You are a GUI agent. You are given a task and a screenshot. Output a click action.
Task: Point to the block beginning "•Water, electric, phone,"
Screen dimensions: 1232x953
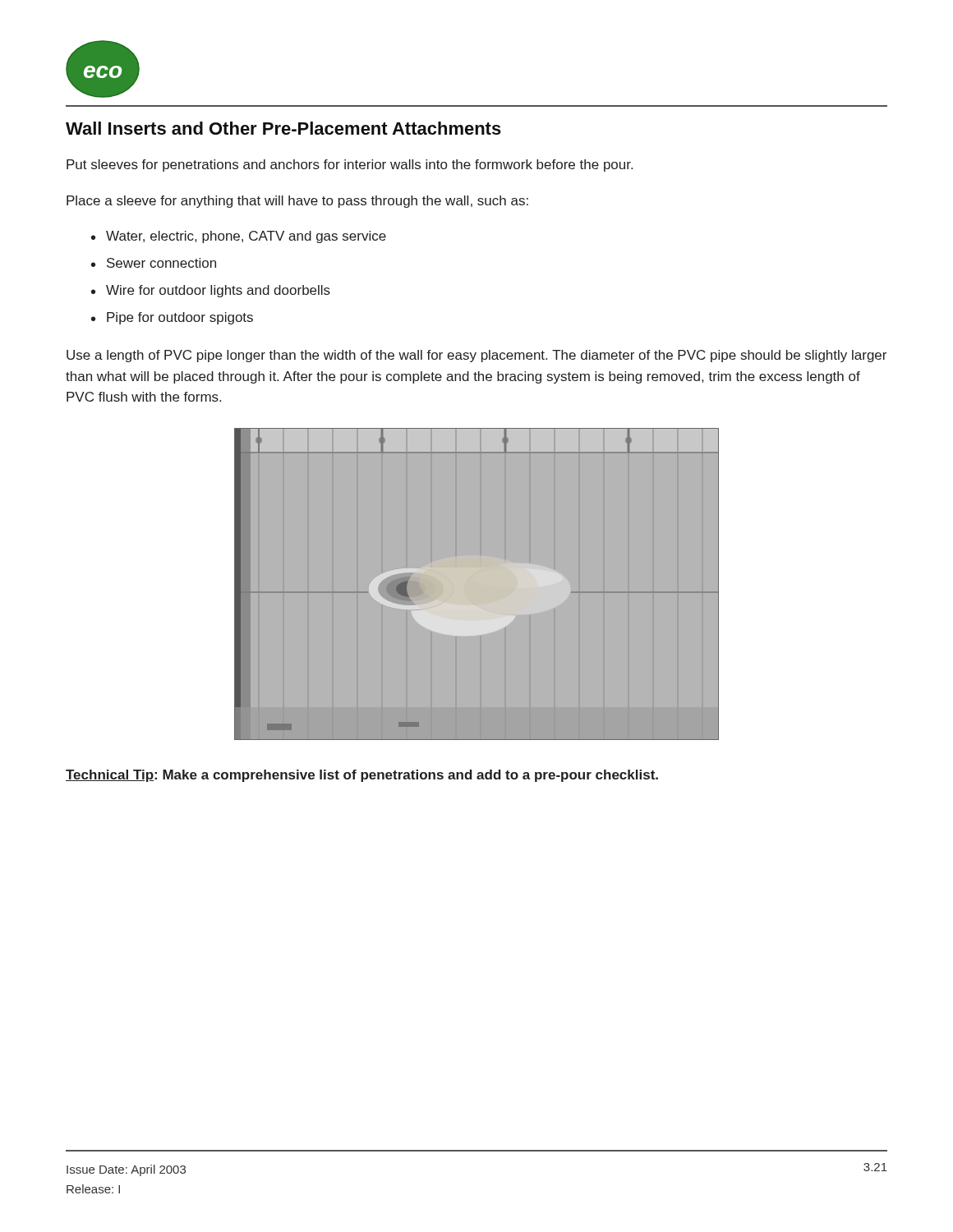[x=238, y=237]
